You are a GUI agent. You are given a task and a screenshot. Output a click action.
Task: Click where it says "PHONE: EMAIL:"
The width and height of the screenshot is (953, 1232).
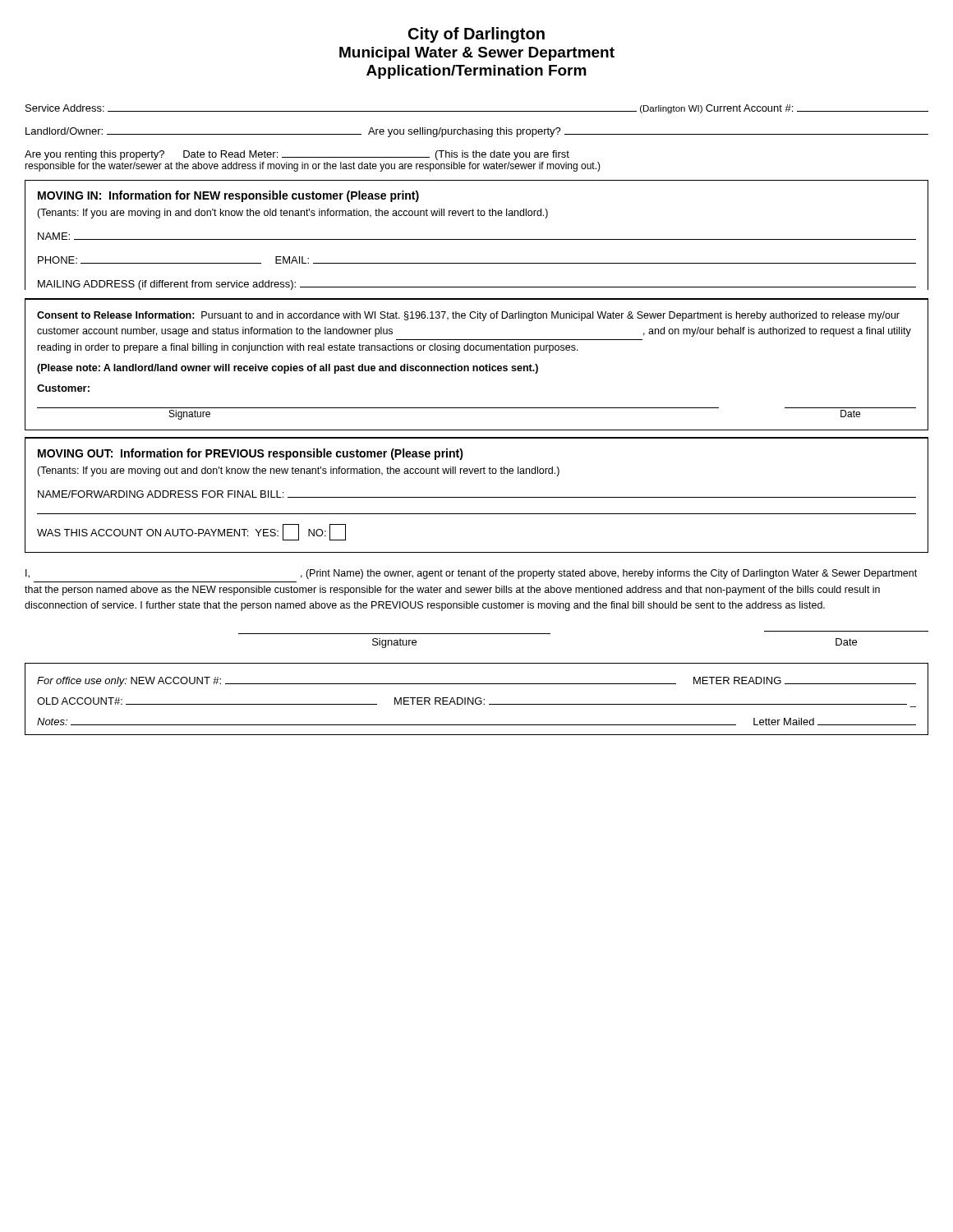point(476,258)
